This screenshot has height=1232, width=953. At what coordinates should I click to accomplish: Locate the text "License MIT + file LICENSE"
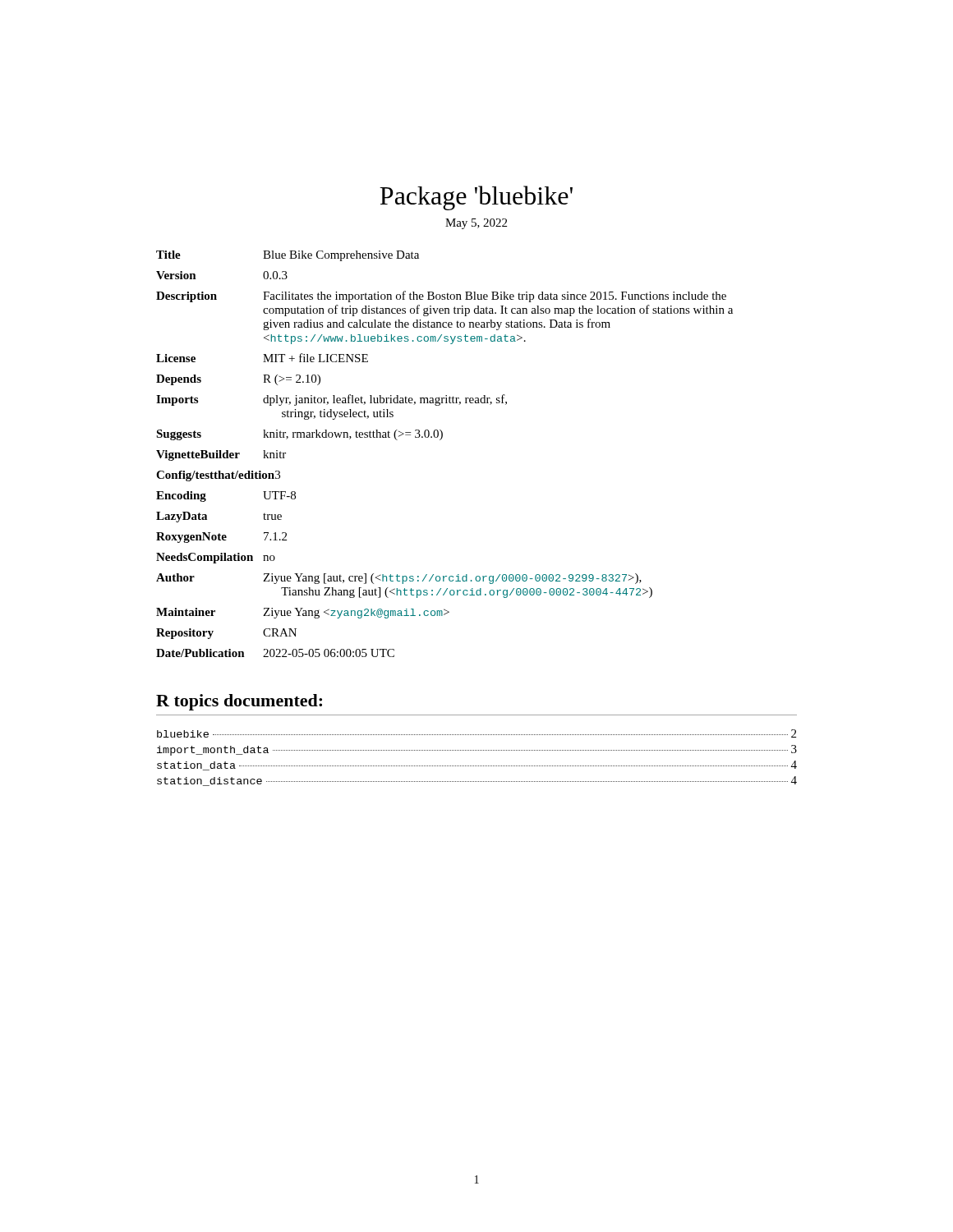pos(262,358)
